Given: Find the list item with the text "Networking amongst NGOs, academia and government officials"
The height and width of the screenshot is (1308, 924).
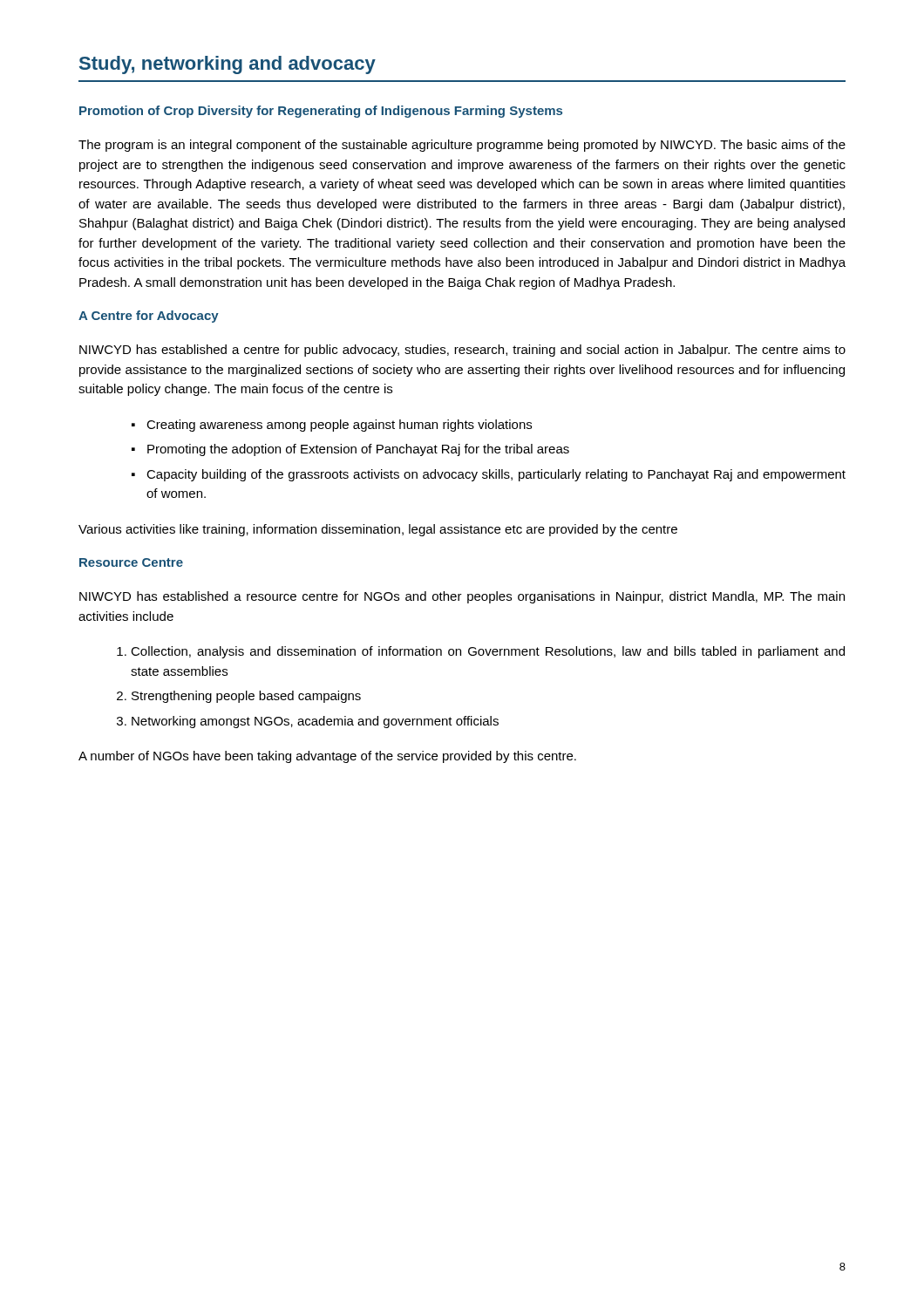Looking at the screenshot, I should (315, 720).
